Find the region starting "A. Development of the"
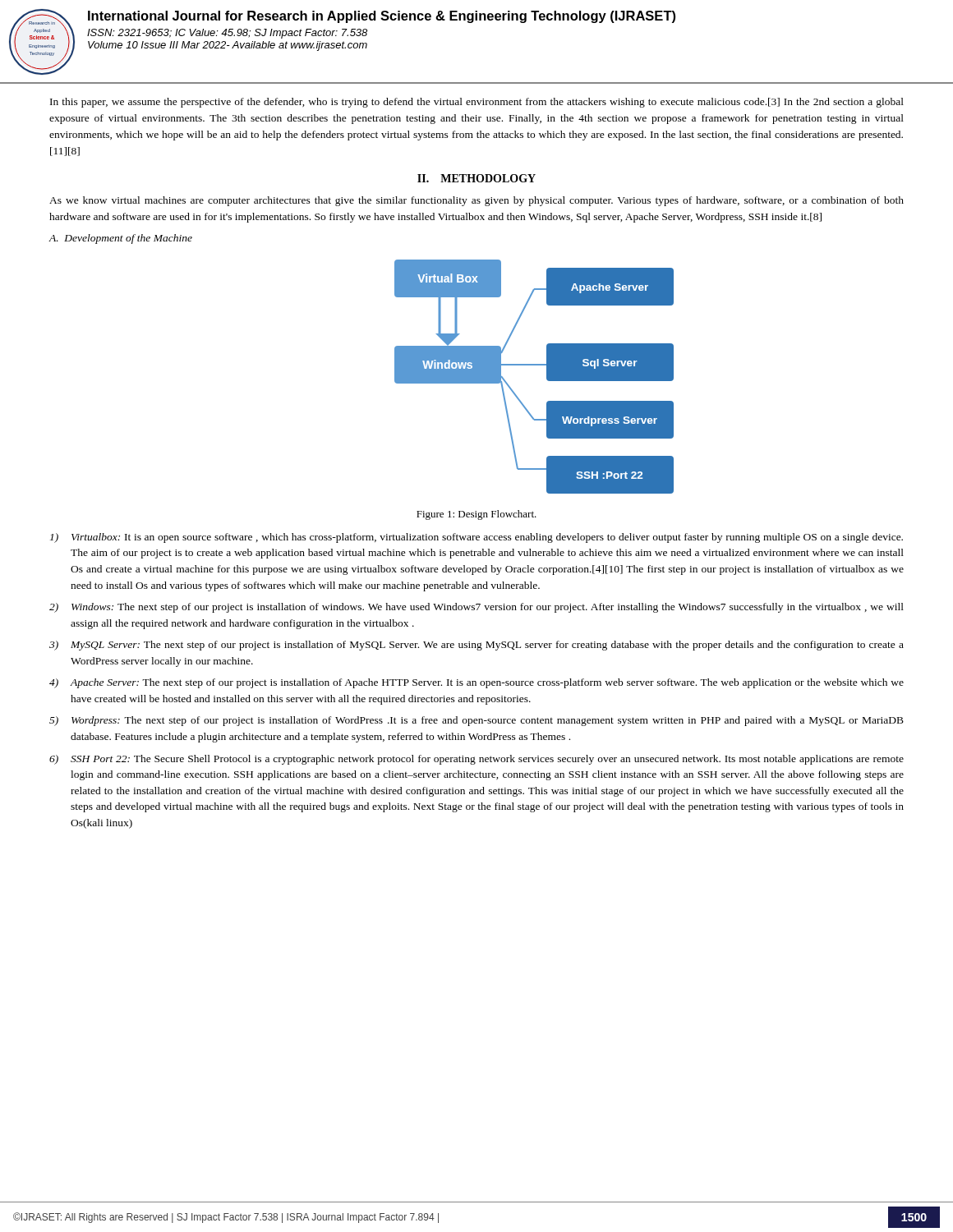 click(x=121, y=238)
